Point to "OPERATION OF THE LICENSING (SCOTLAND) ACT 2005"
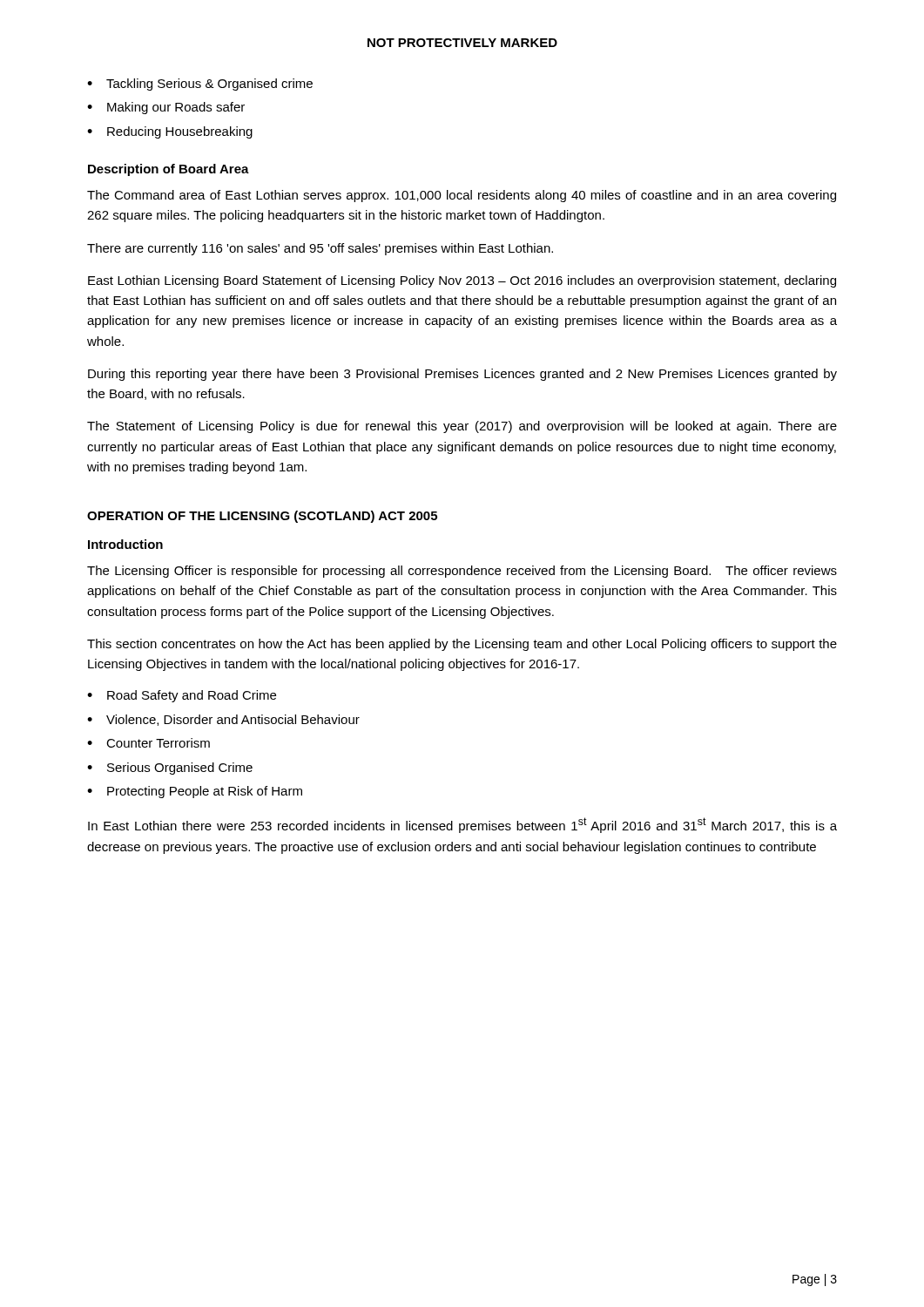The height and width of the screenshot is (1307, 924). point(262,516)
